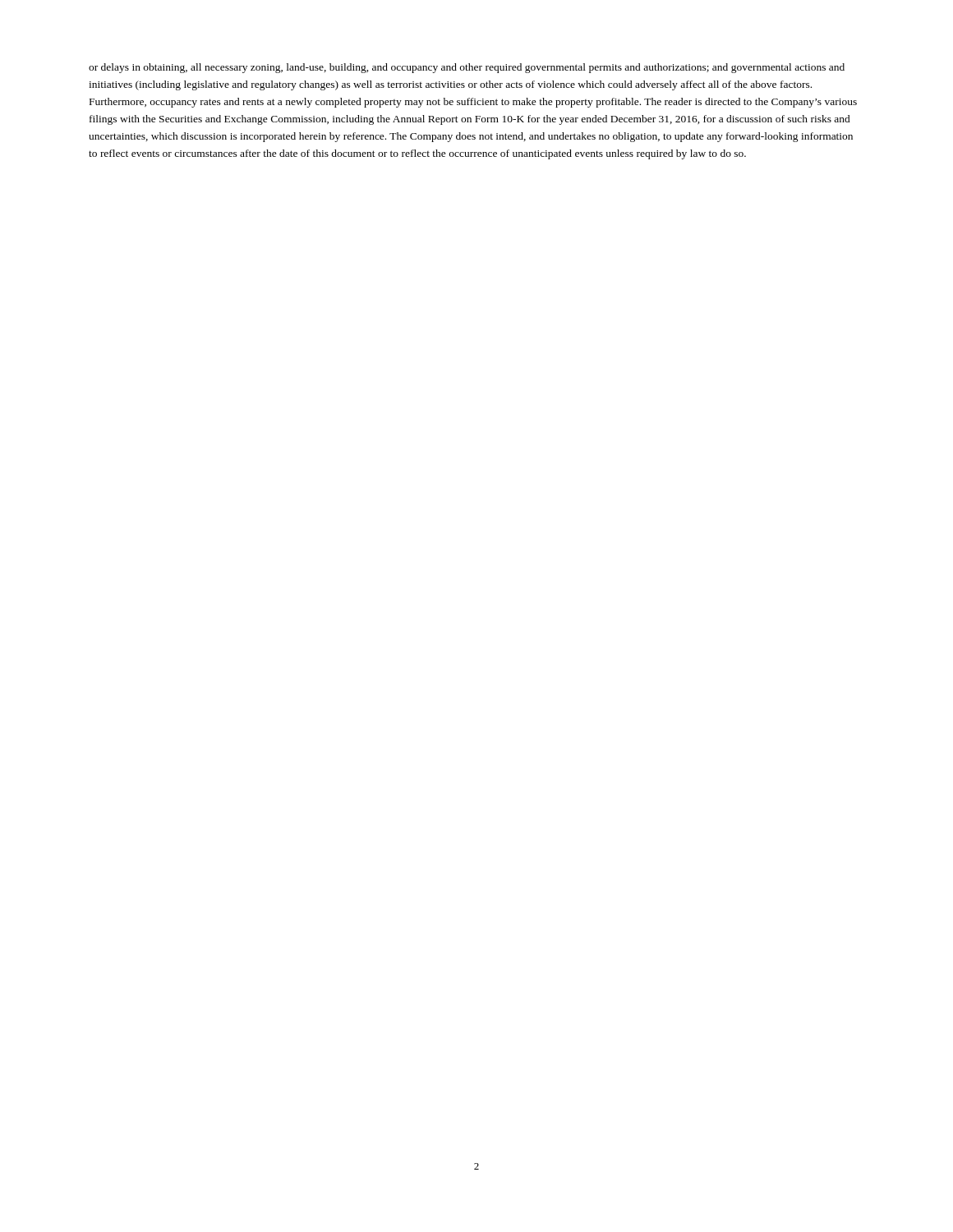Point to the passage starting "or delays in obtaining, all"
Viewport: 953px width, 1232px height.
473,110
